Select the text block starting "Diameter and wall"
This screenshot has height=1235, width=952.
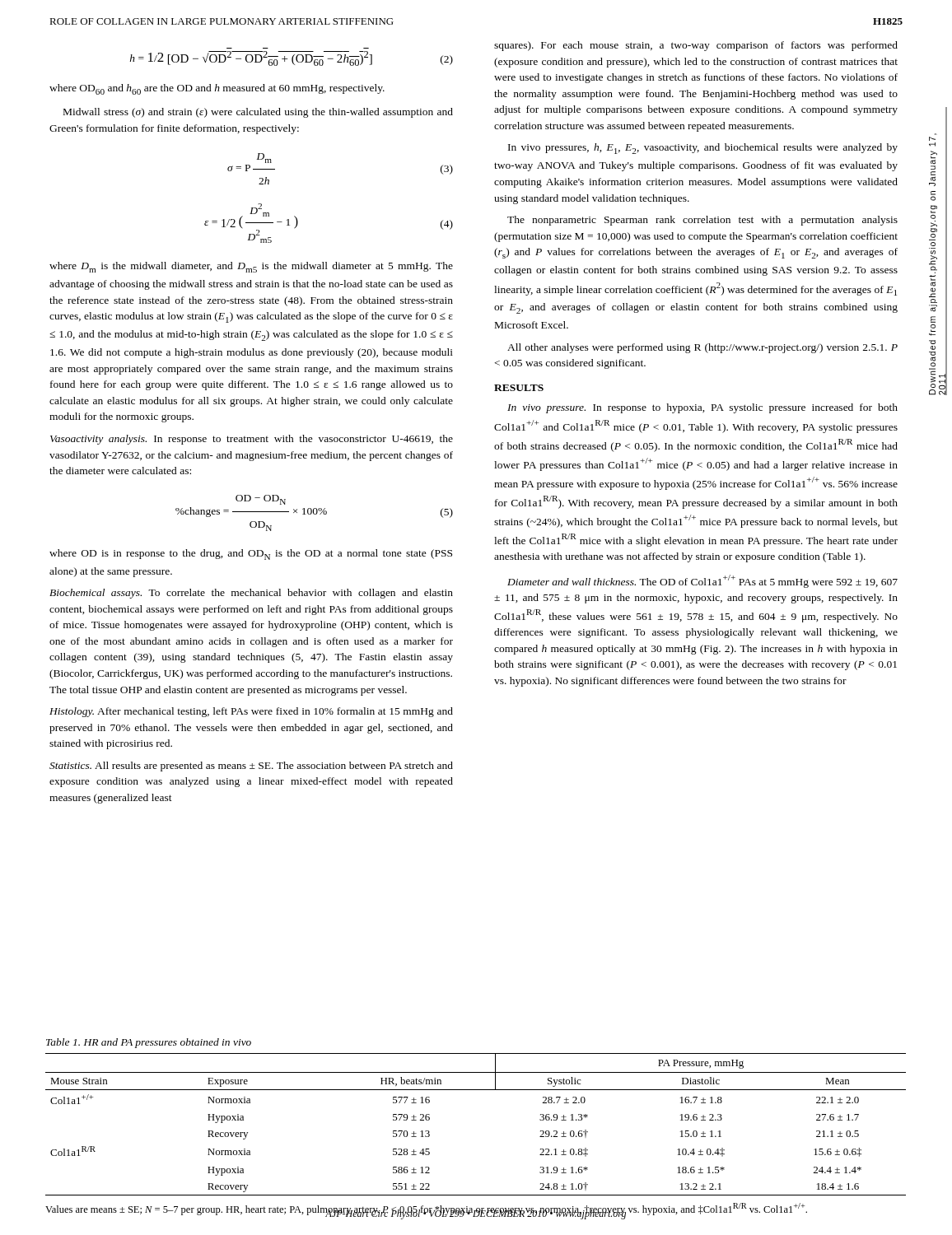(x=696, y=629)
